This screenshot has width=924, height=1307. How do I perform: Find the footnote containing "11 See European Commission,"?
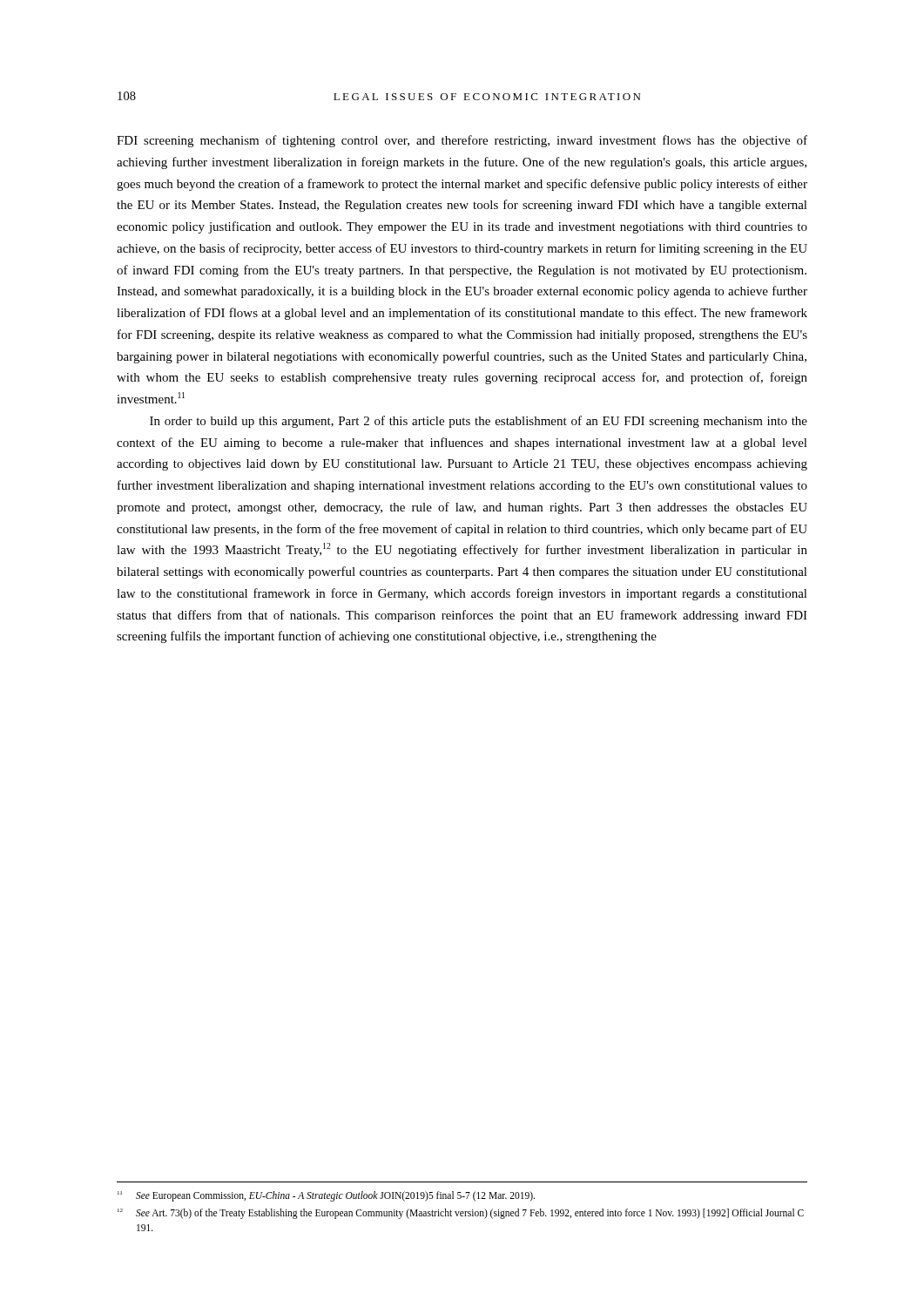coord(462,1196)
